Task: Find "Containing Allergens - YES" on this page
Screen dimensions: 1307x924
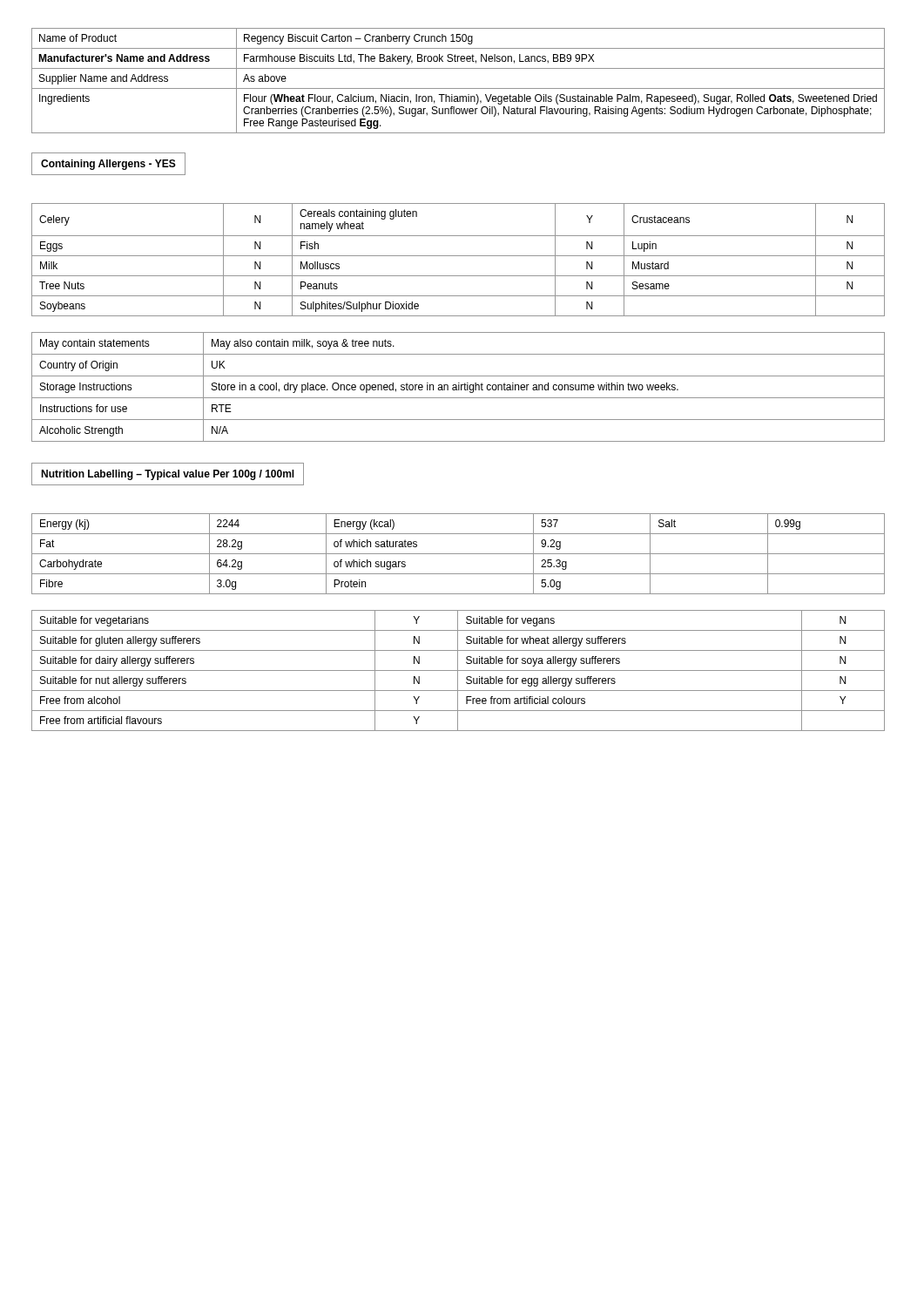Action: (108, 164)
